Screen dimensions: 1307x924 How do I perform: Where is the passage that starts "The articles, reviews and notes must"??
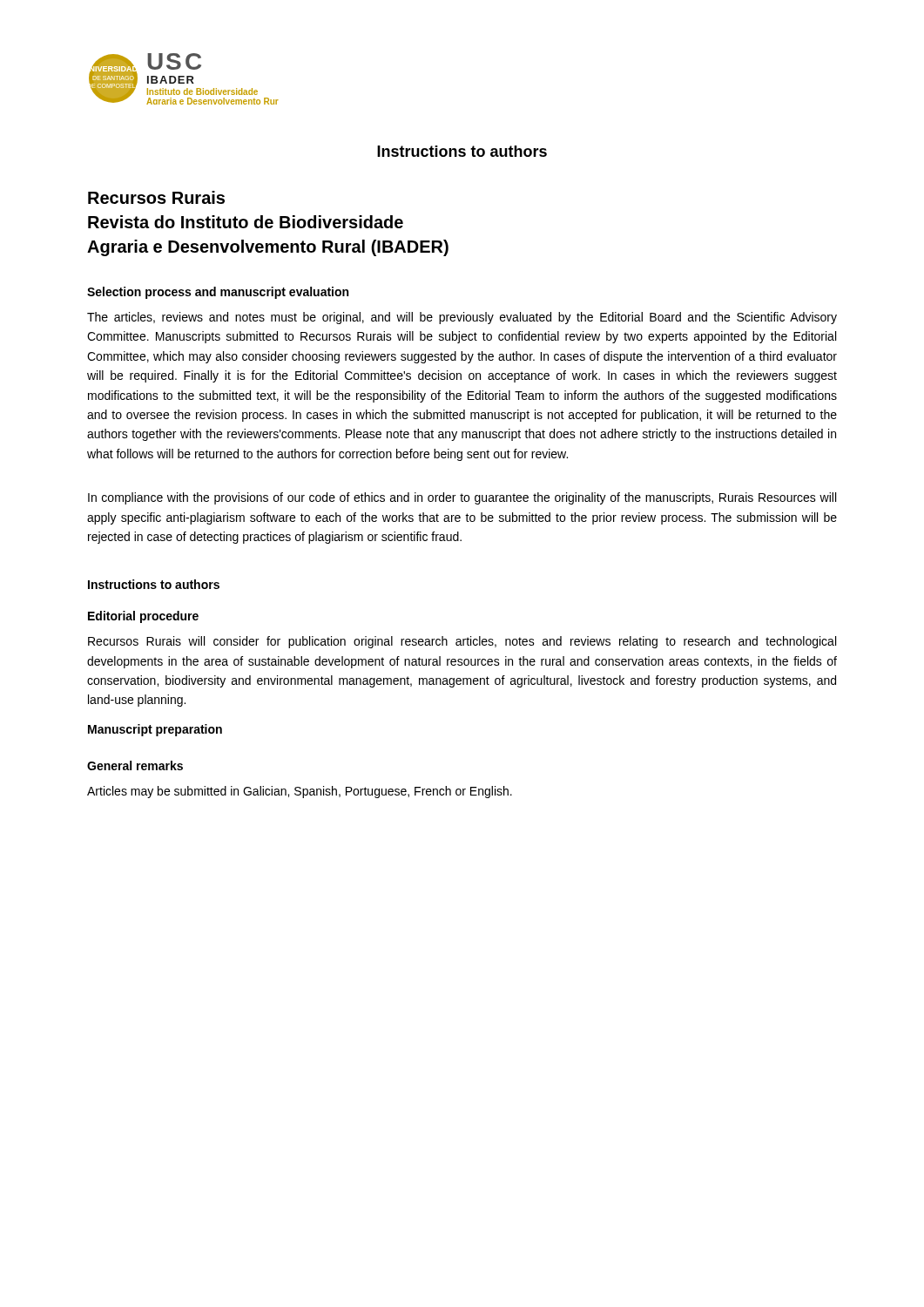point(462,385)
